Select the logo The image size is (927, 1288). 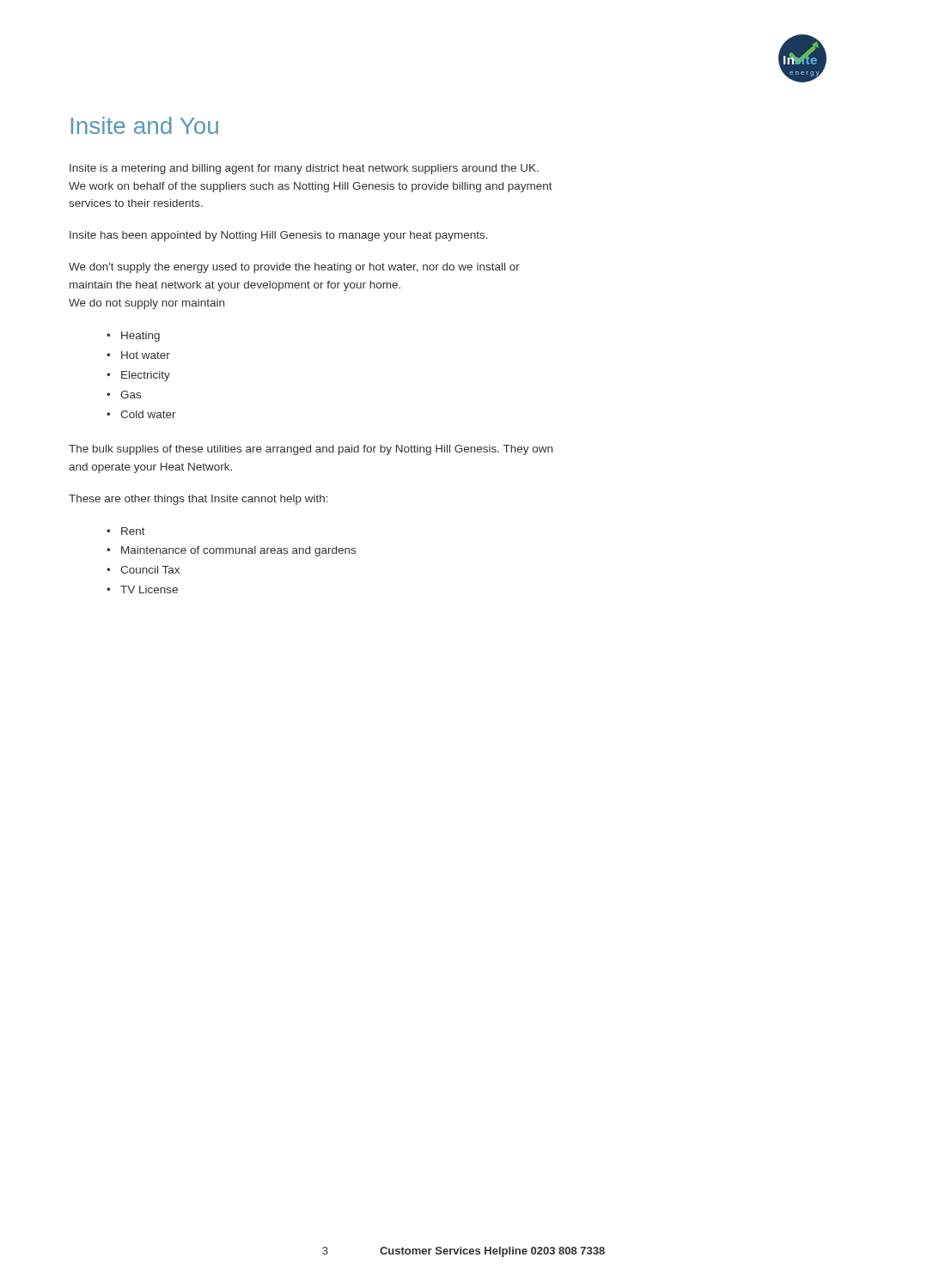pos(802,63)
